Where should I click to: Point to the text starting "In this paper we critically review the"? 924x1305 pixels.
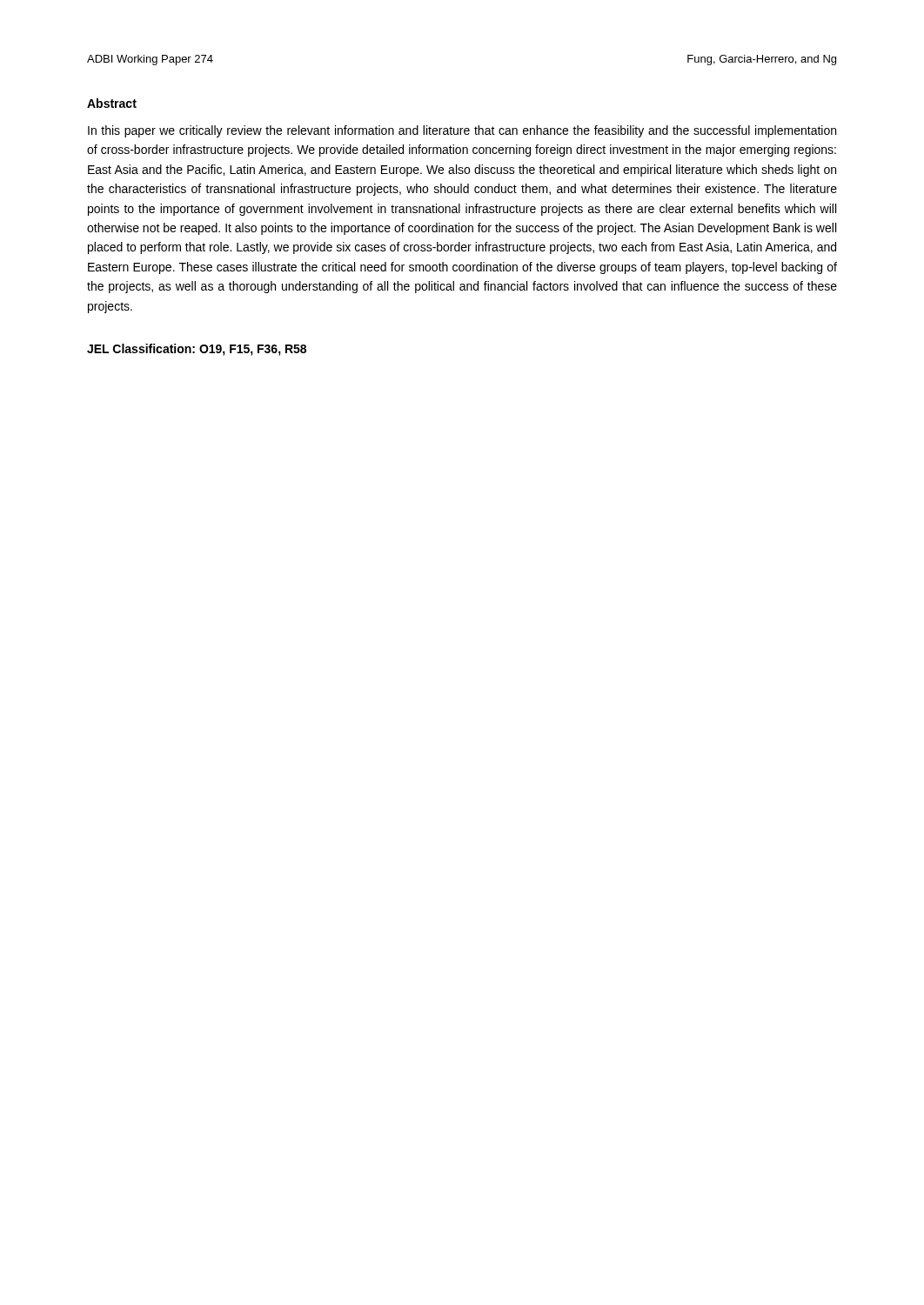(462, 218)
